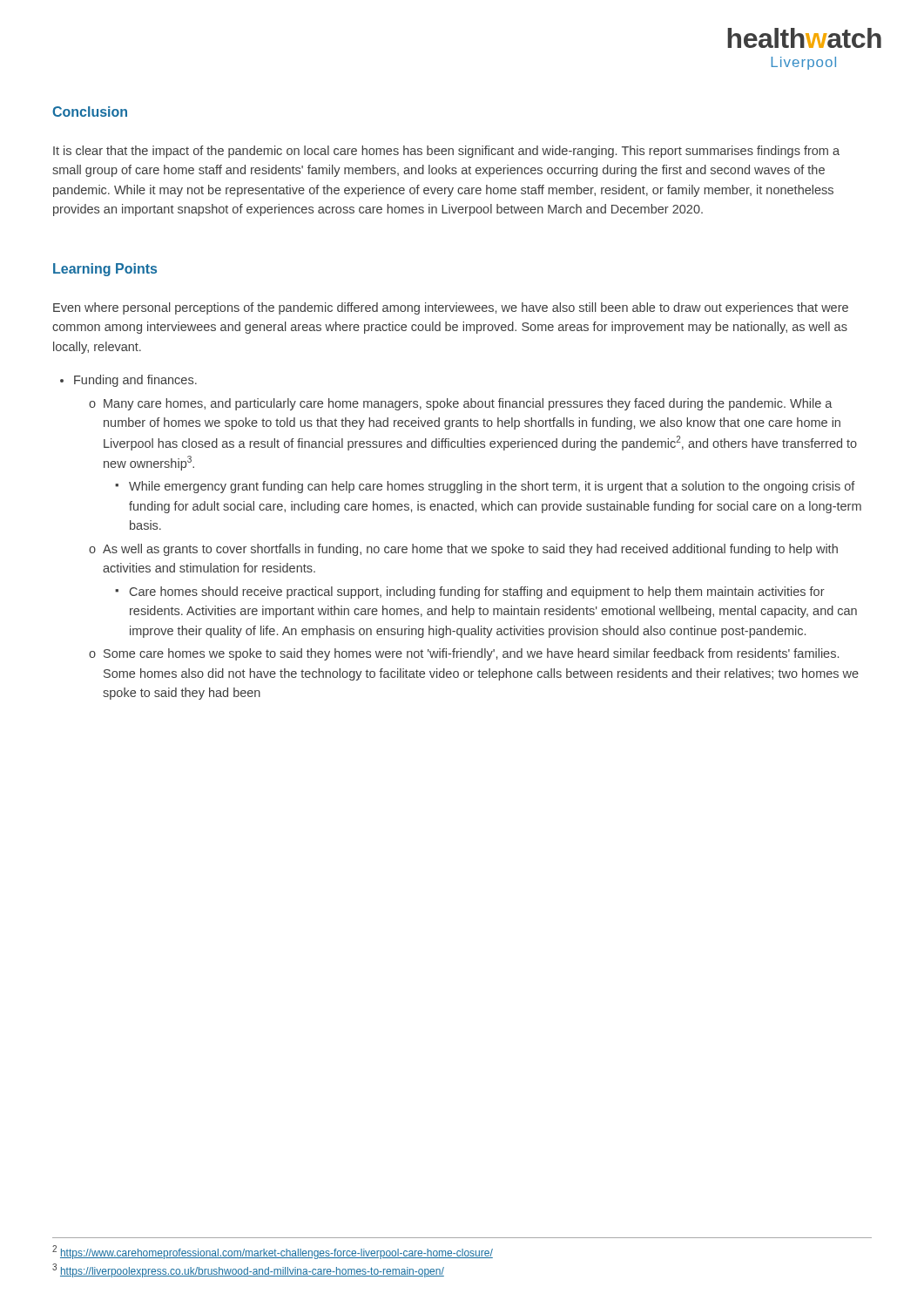Navigate to the block starting "It is clear"

[x=446, y=180]
